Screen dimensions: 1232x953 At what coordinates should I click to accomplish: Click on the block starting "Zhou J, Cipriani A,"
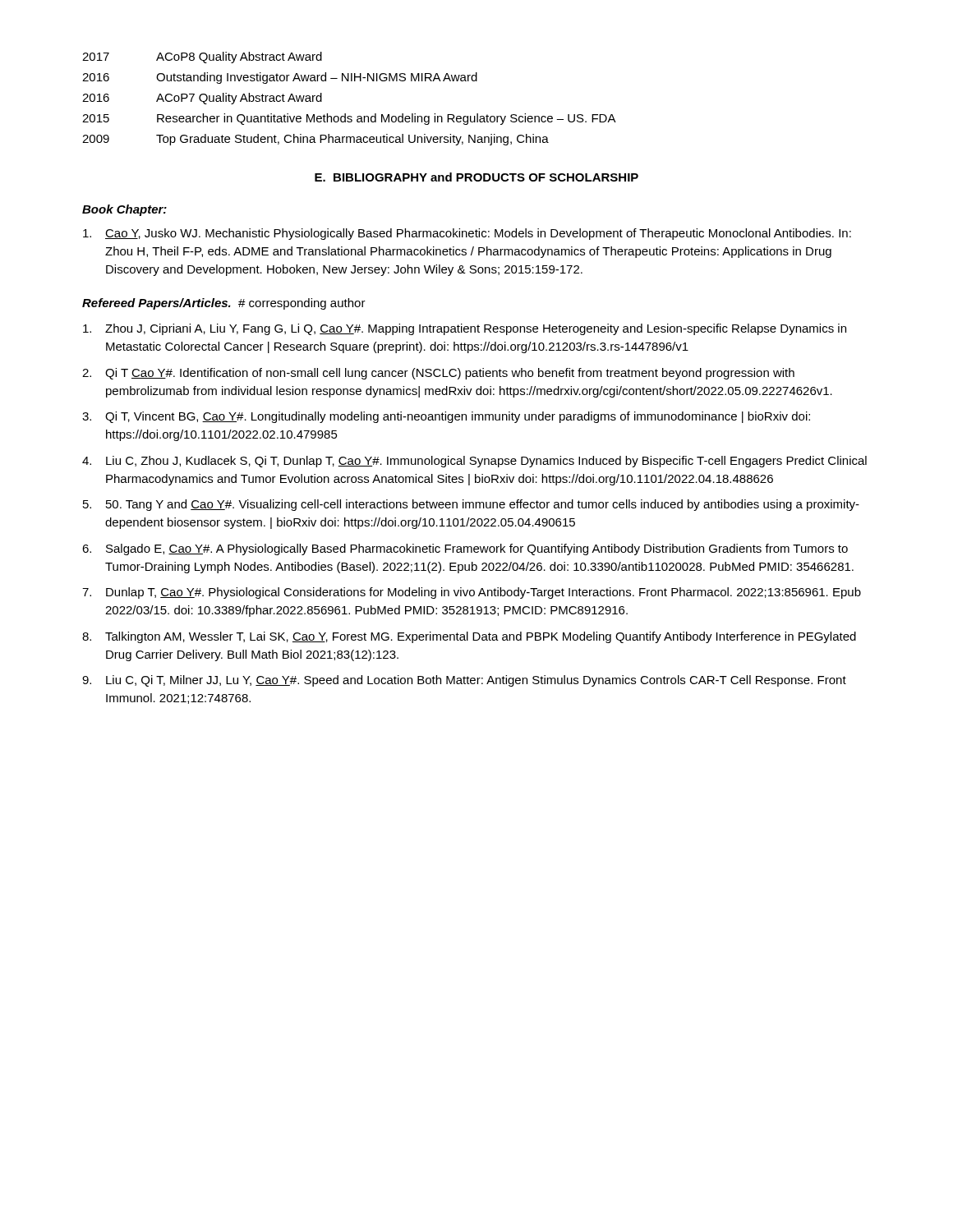click(x=476, y=338)
